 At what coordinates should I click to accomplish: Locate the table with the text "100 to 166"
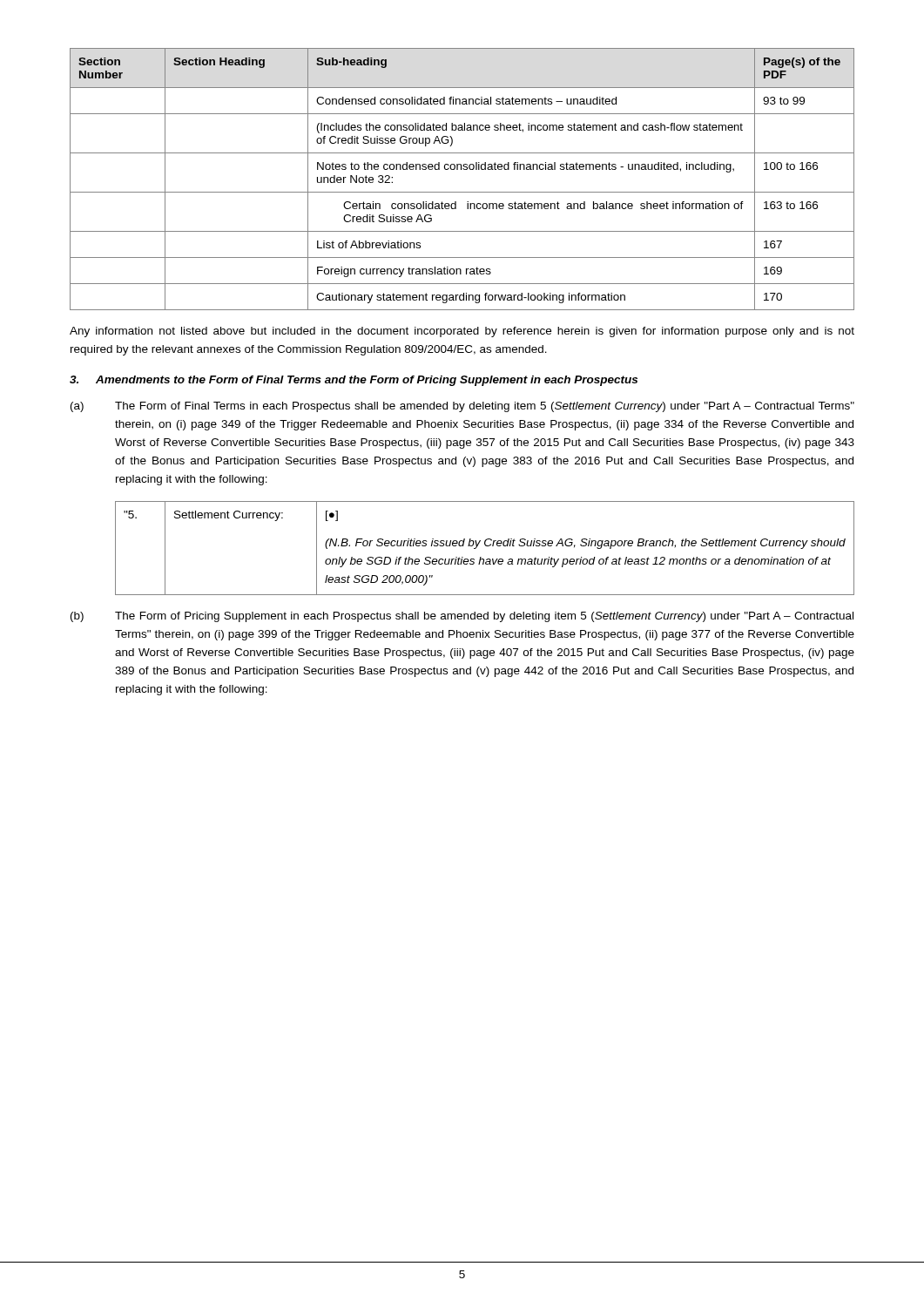pyautogui.click(x=462, y=179)
